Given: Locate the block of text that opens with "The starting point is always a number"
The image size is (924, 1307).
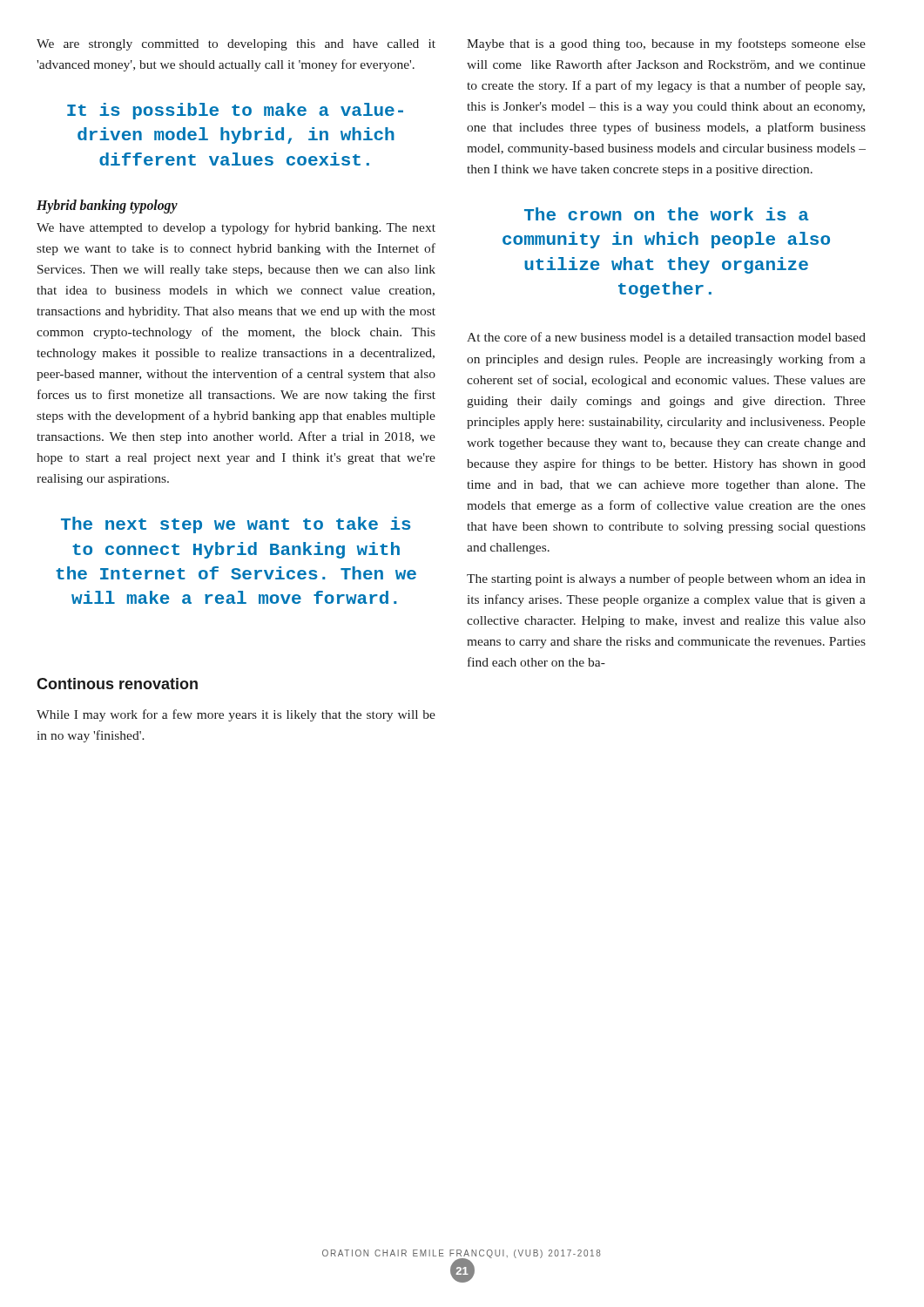Looking at the screenshot, I should pos(666,620).
